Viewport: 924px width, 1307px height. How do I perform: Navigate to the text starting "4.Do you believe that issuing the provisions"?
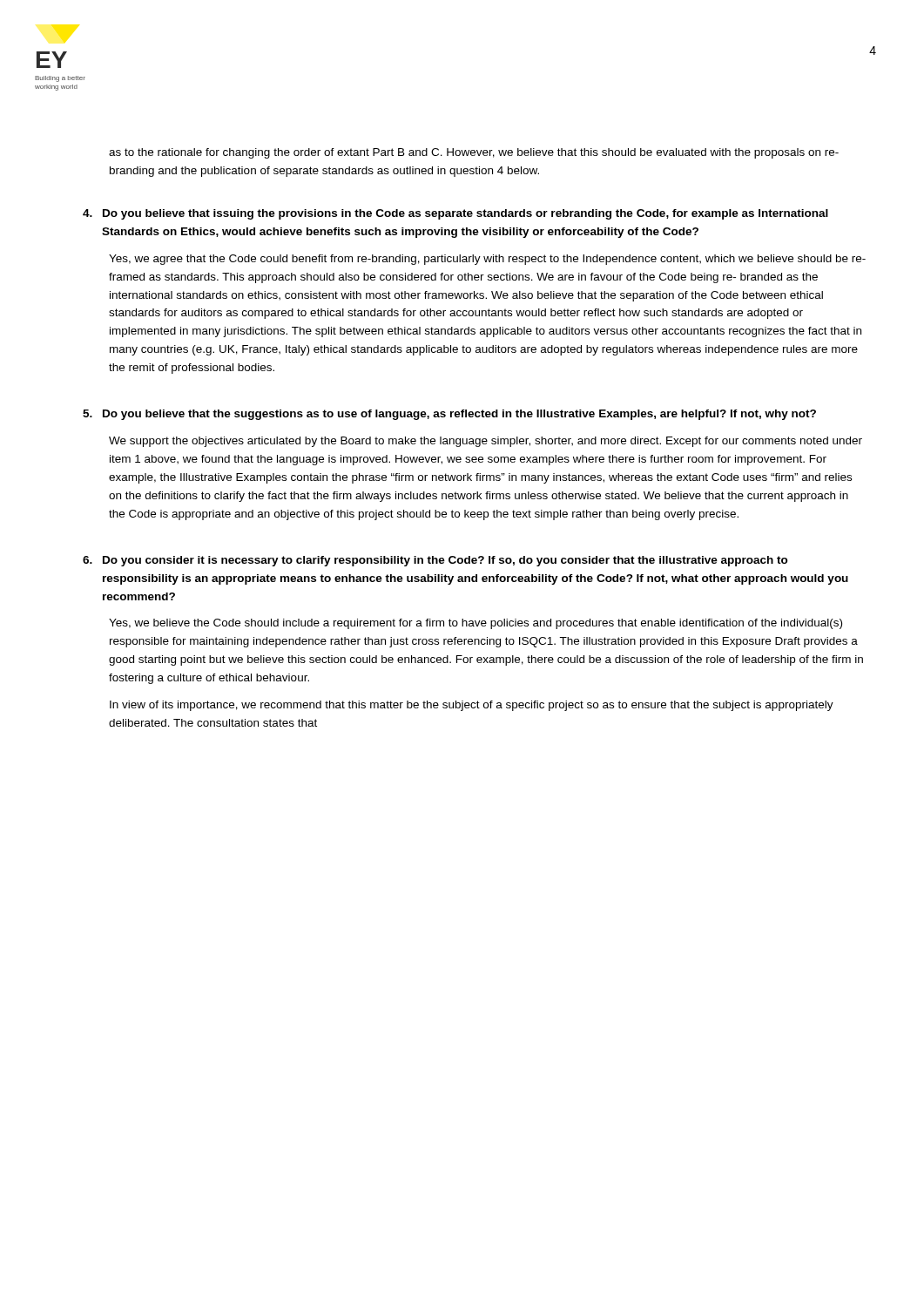coord(475,223)
